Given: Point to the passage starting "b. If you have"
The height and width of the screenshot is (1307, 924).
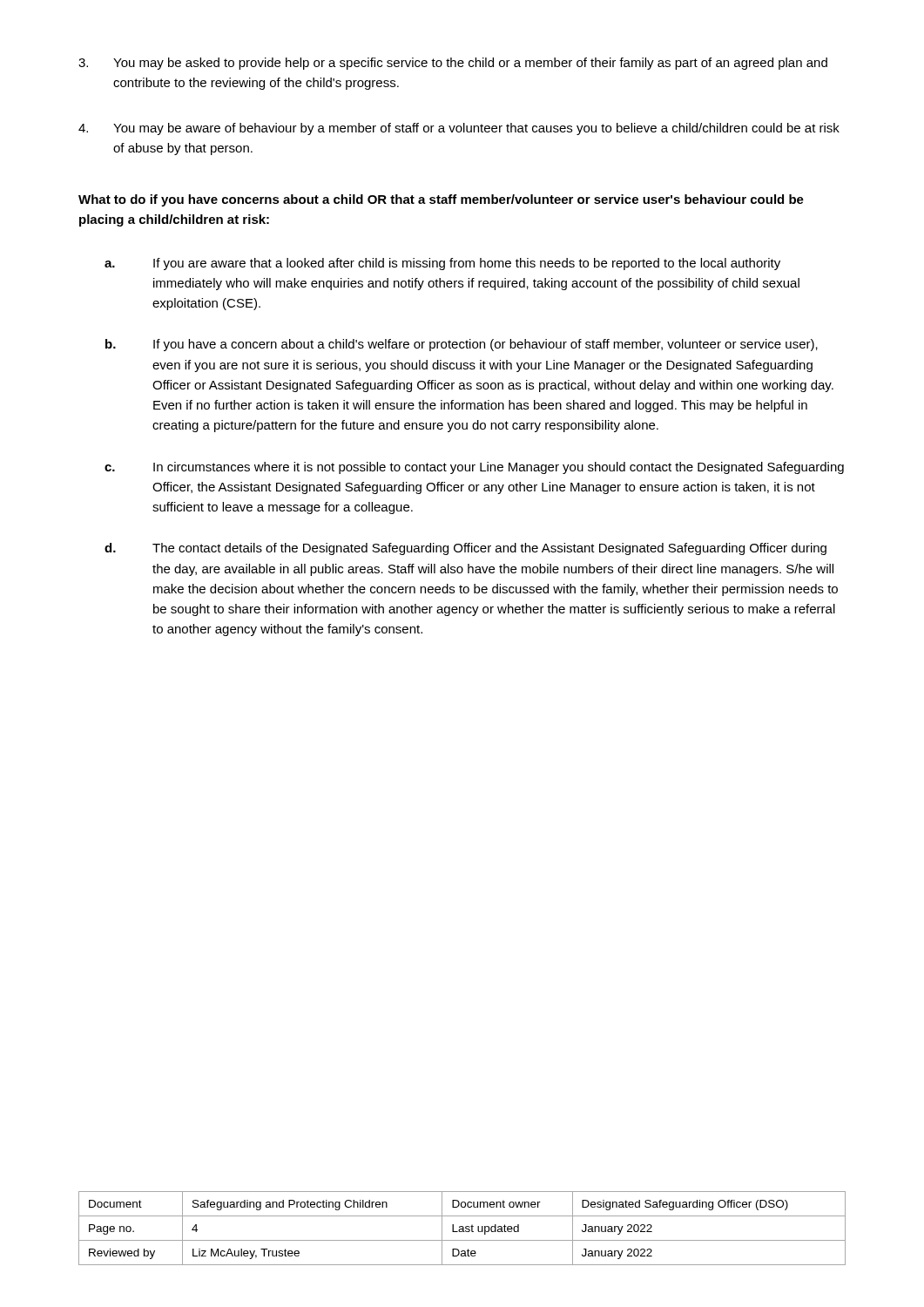Looking at the screenshot, I should [462, 385].
